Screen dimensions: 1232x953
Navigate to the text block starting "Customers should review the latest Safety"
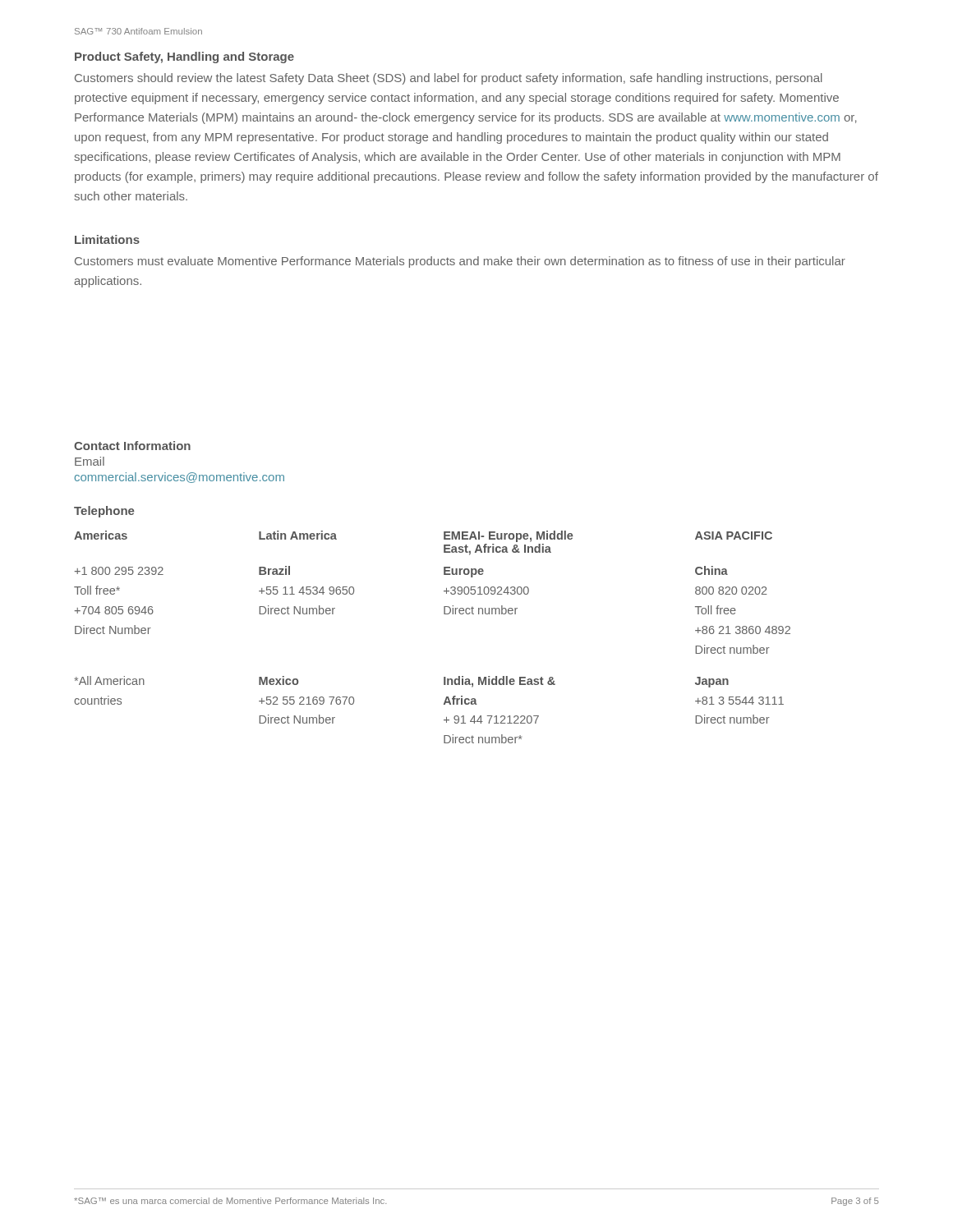point(476,137)
